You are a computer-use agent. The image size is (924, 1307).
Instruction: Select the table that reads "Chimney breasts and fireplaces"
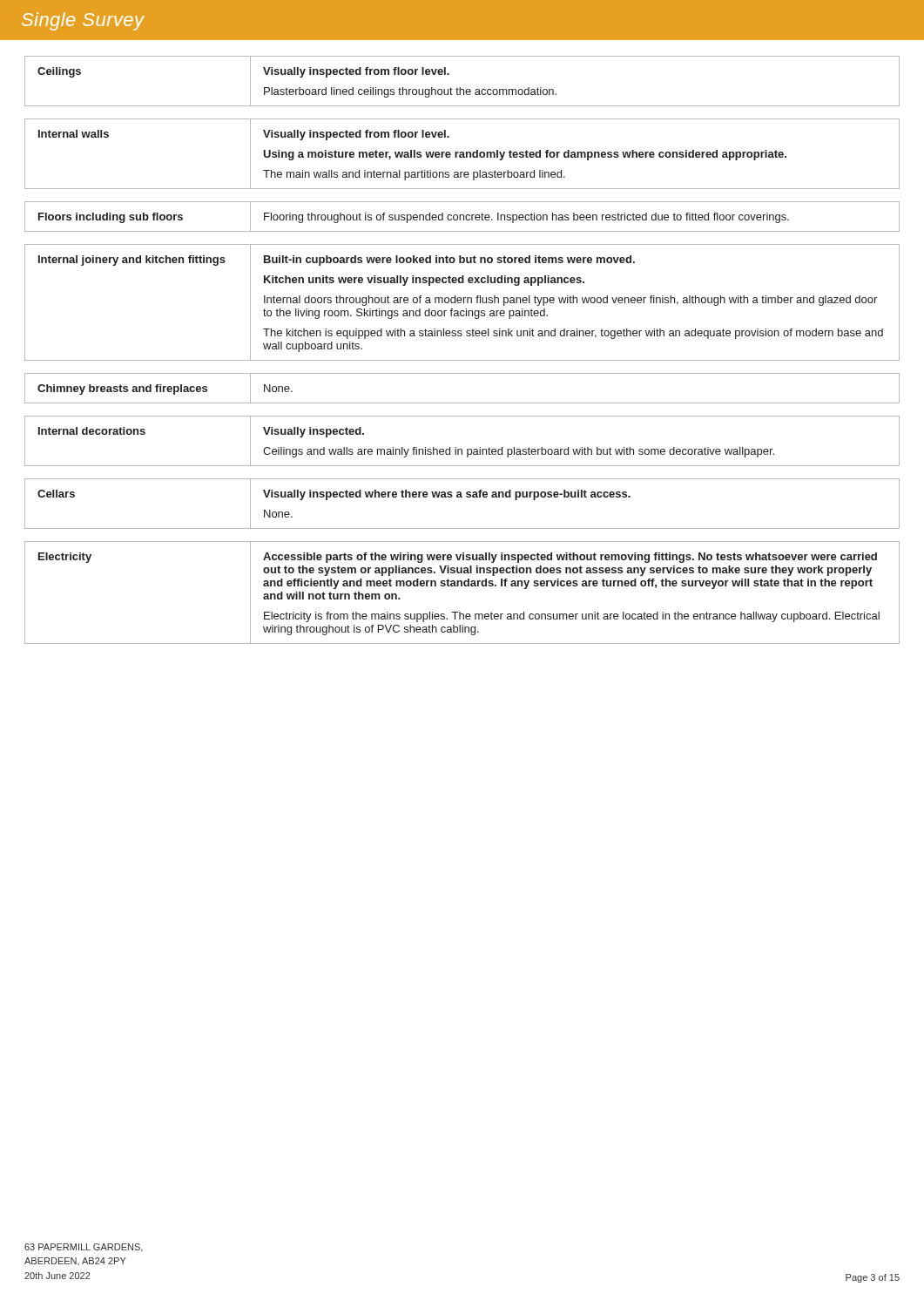462,388
